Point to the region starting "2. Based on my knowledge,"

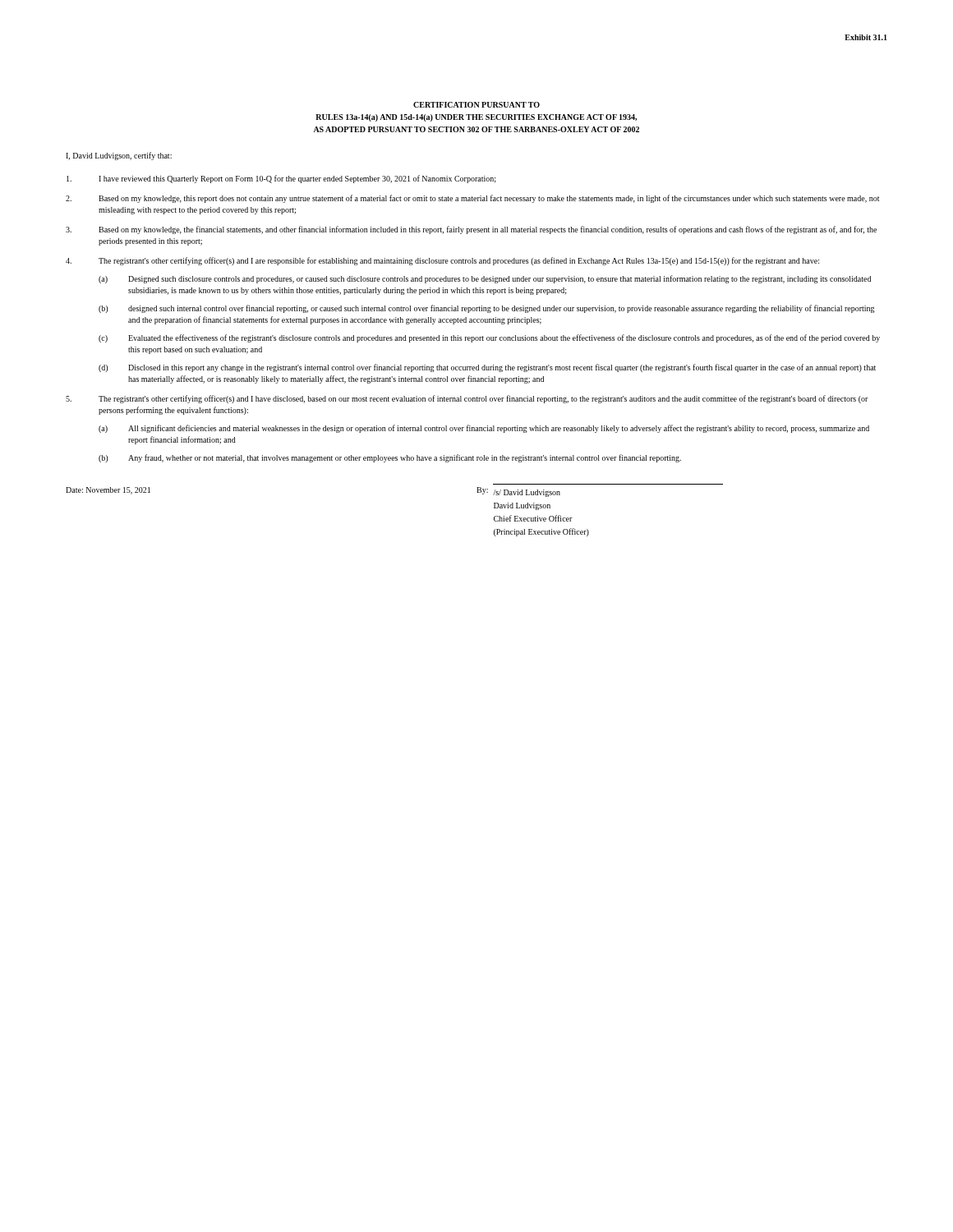[x=476, y=205]
